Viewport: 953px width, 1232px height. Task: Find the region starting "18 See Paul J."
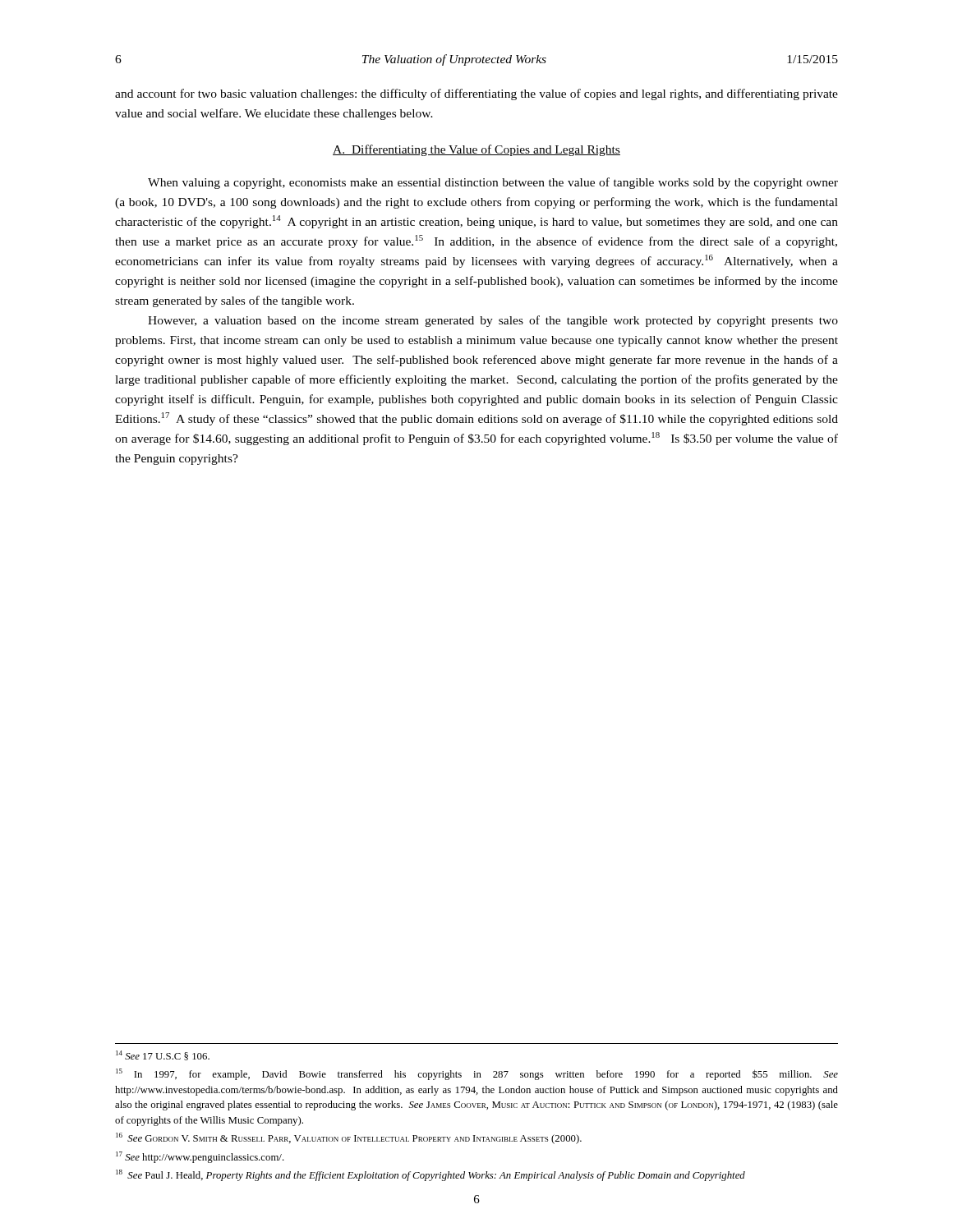coord(430,1175)
